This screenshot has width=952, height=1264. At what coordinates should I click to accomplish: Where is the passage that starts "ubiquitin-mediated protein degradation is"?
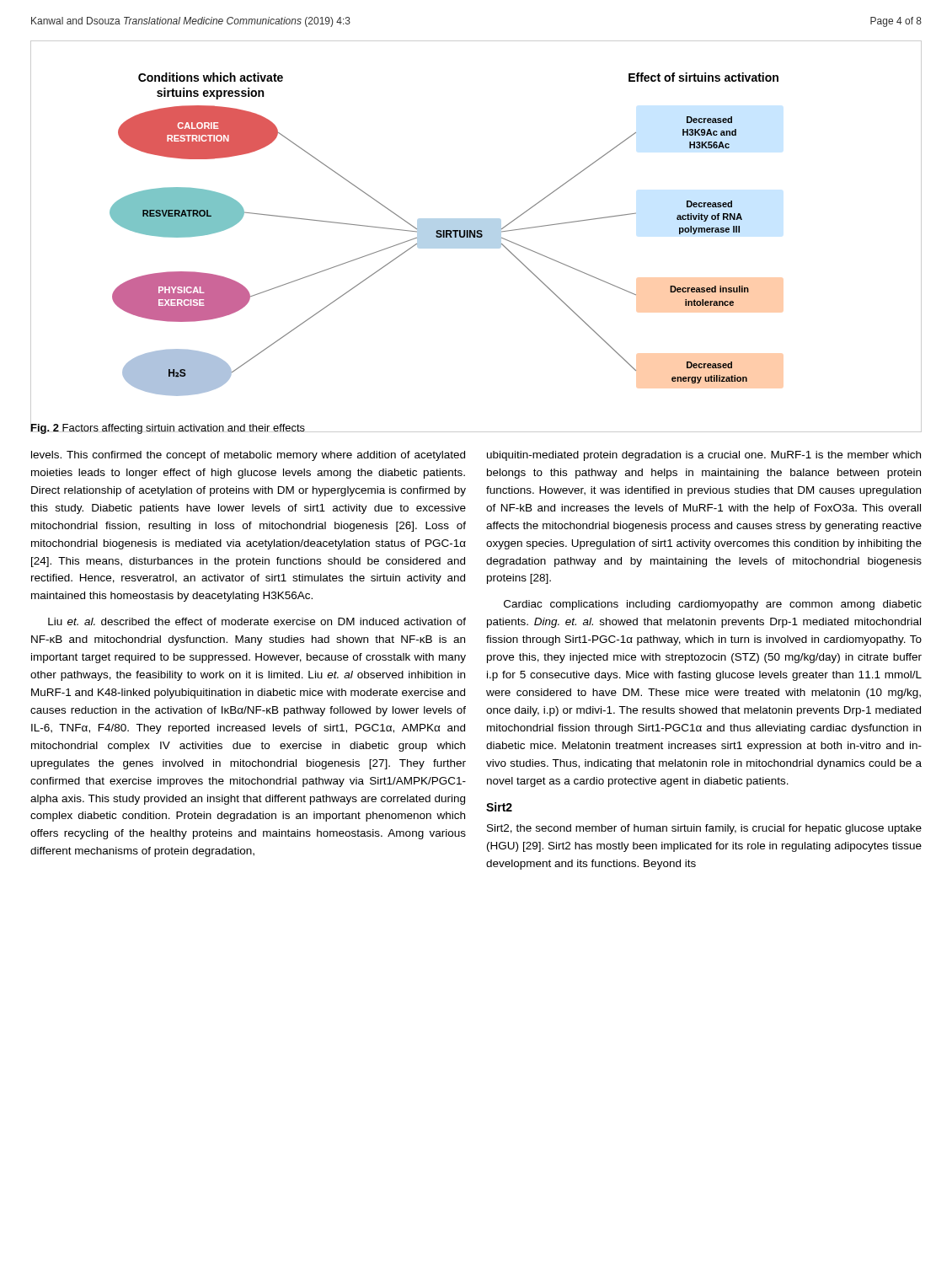click(x=704, y=517)
